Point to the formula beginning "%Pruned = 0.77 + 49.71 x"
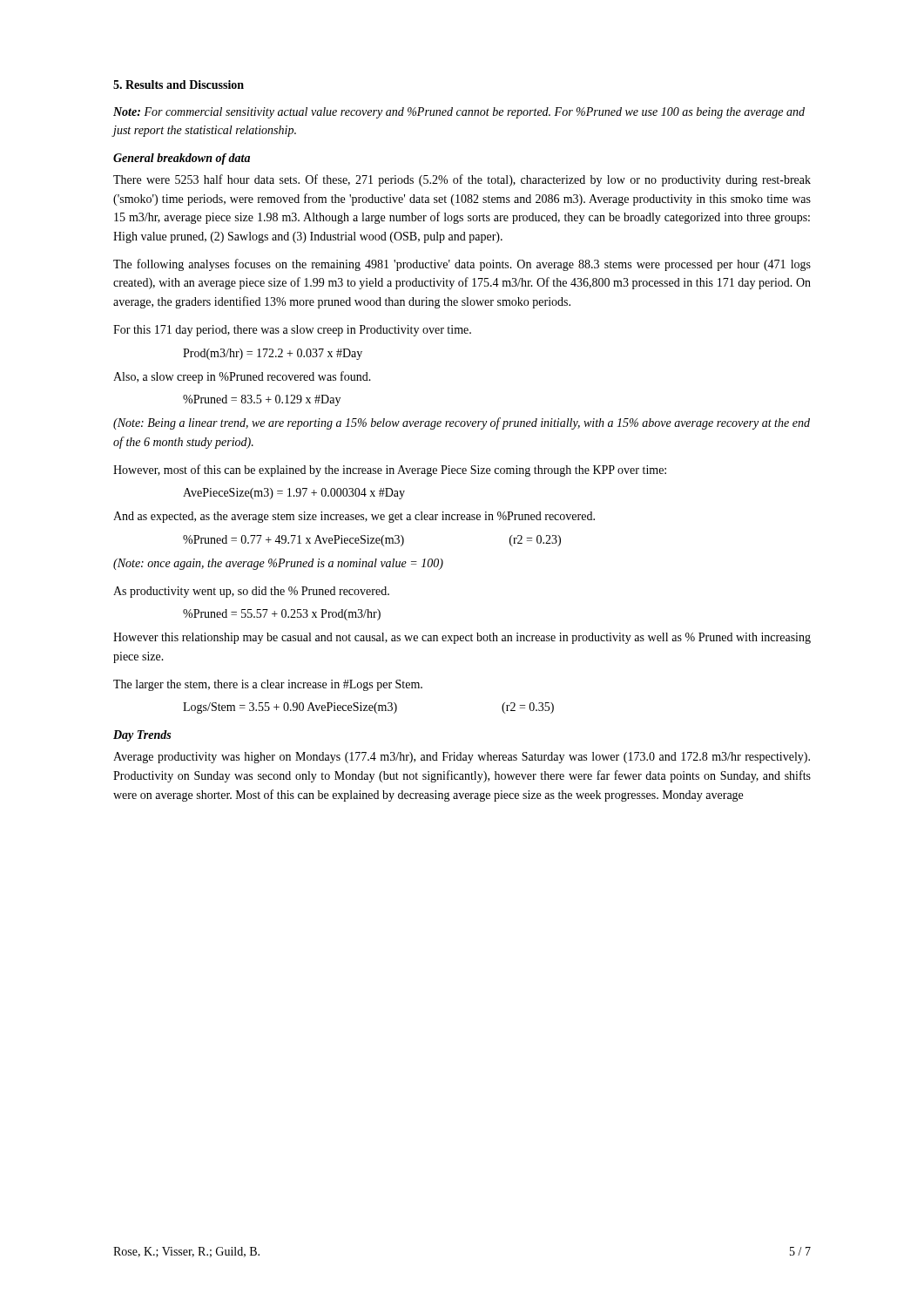Image resolution: width=924 pixels, height=1307 pixels. coord(372,540)
